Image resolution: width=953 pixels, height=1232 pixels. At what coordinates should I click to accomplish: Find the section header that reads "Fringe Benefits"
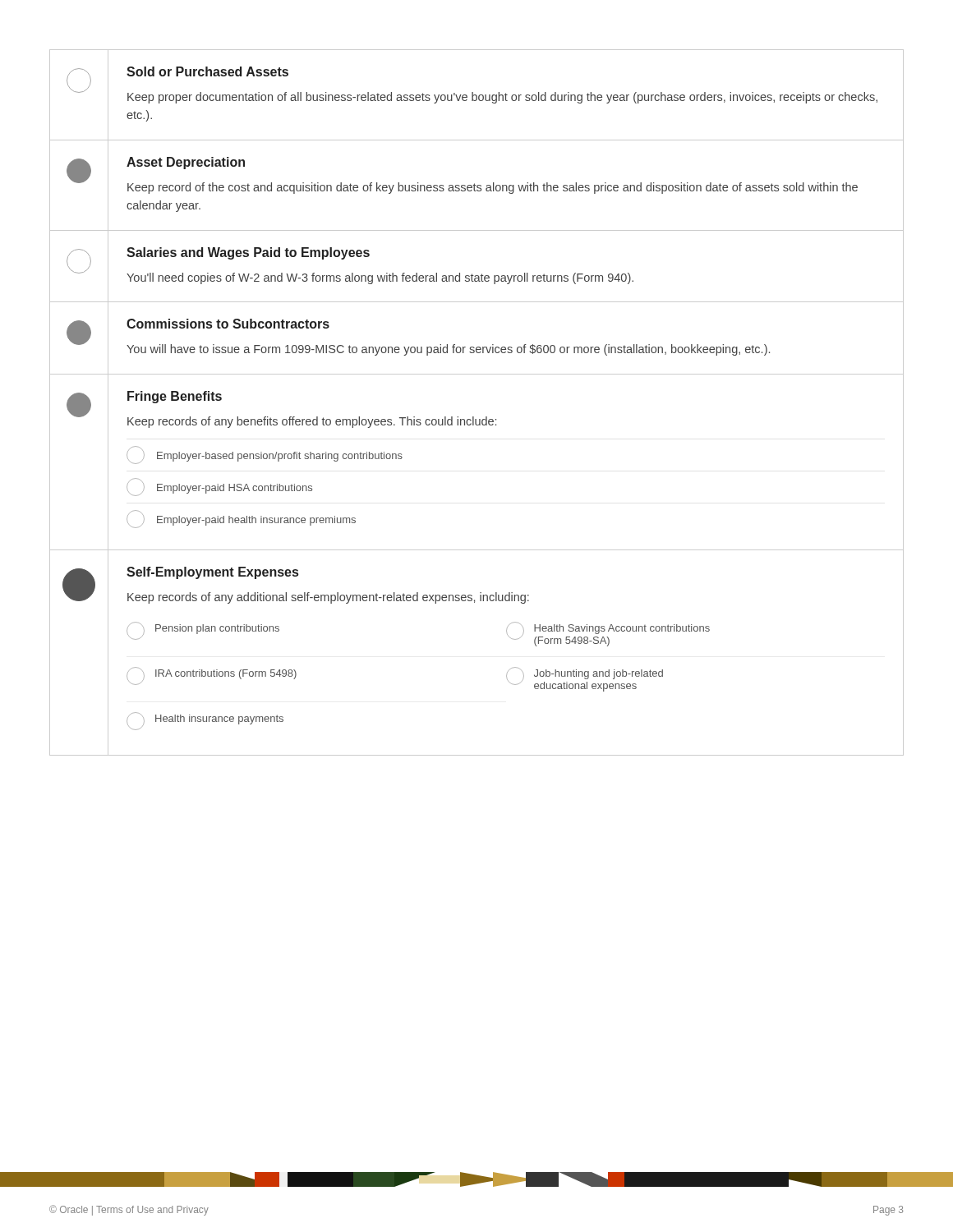point(174,396)
